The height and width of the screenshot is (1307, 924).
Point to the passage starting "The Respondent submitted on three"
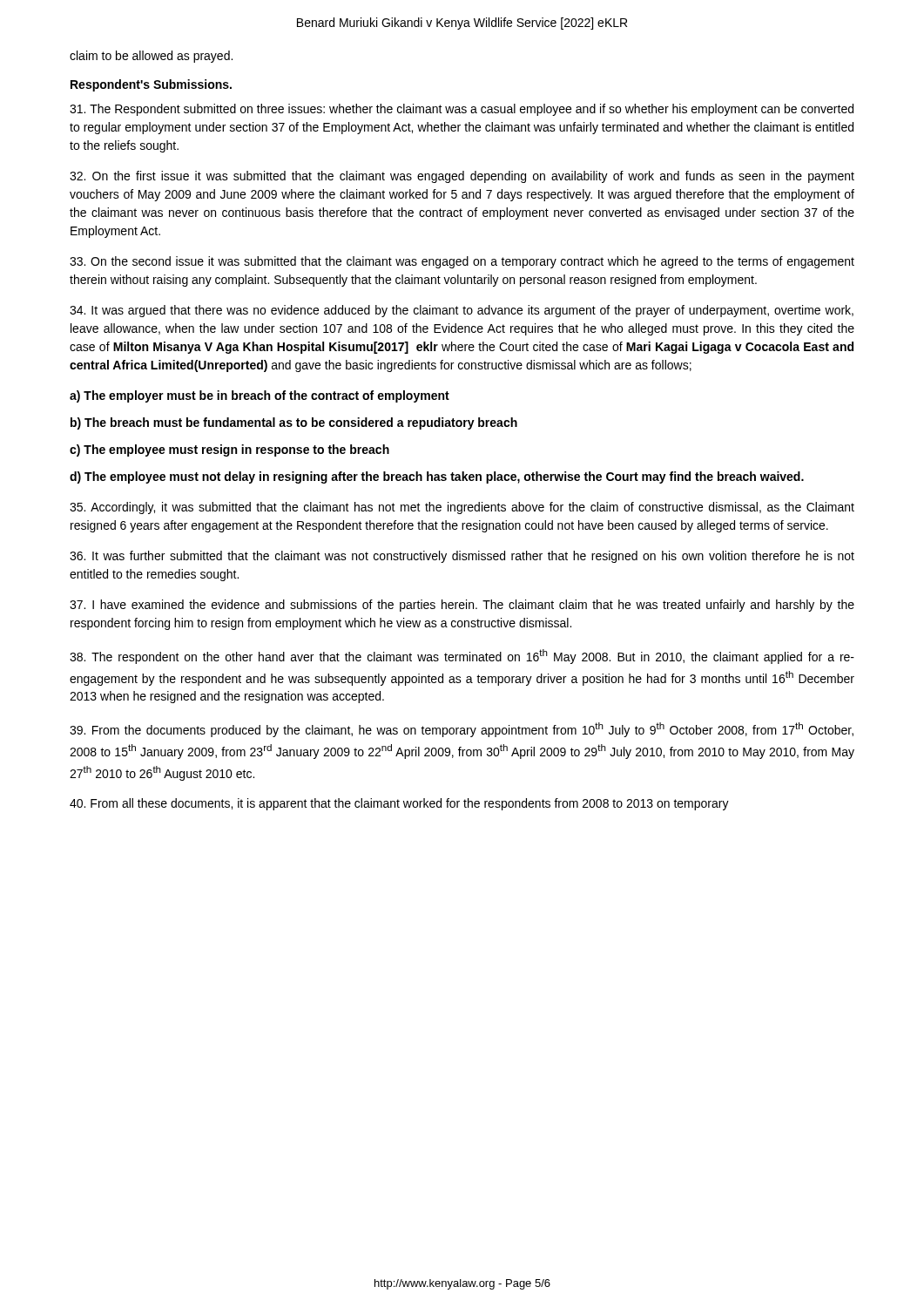pos(462,127)
